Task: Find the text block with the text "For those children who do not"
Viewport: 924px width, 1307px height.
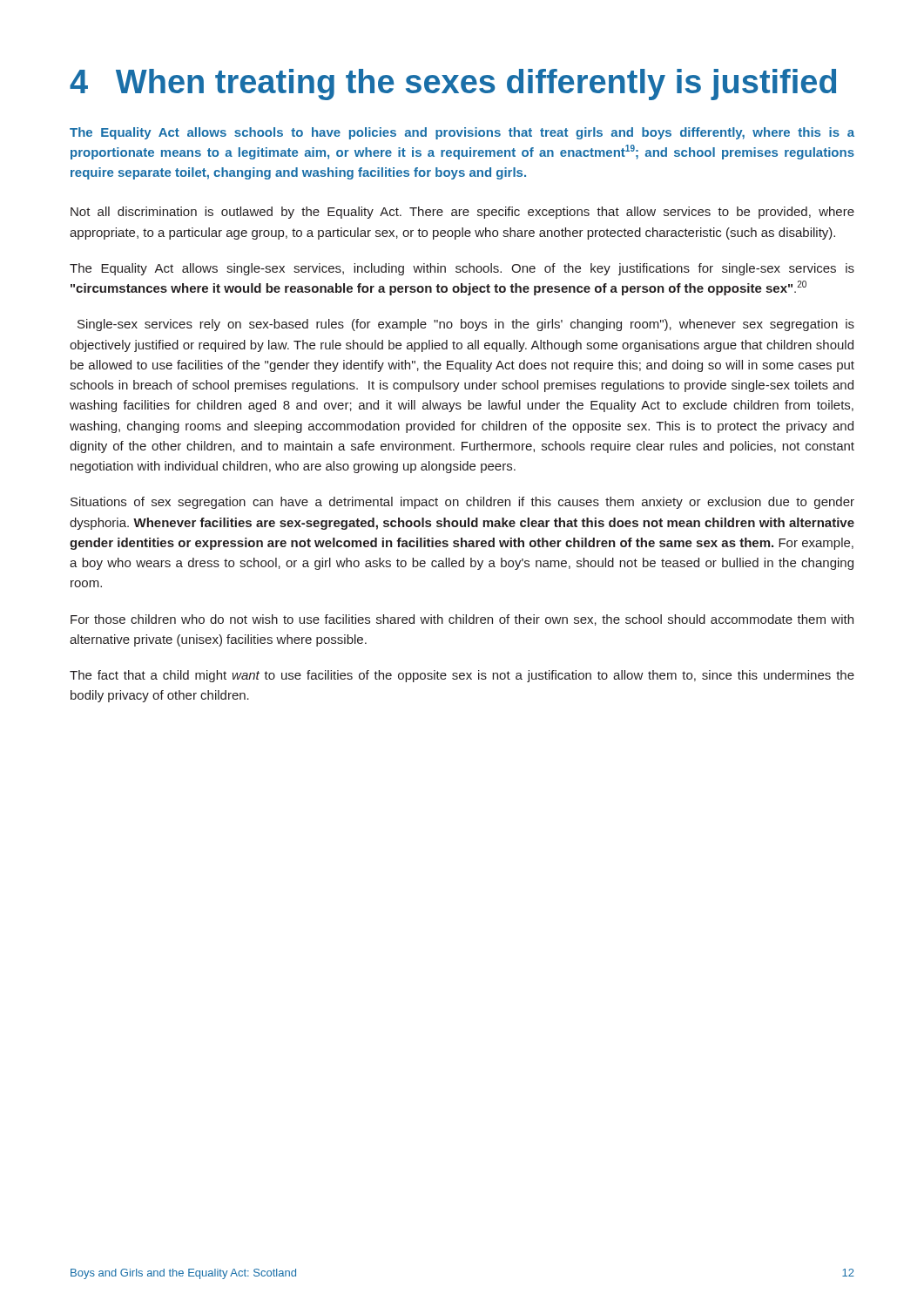Action: click(x=462, y=629)
